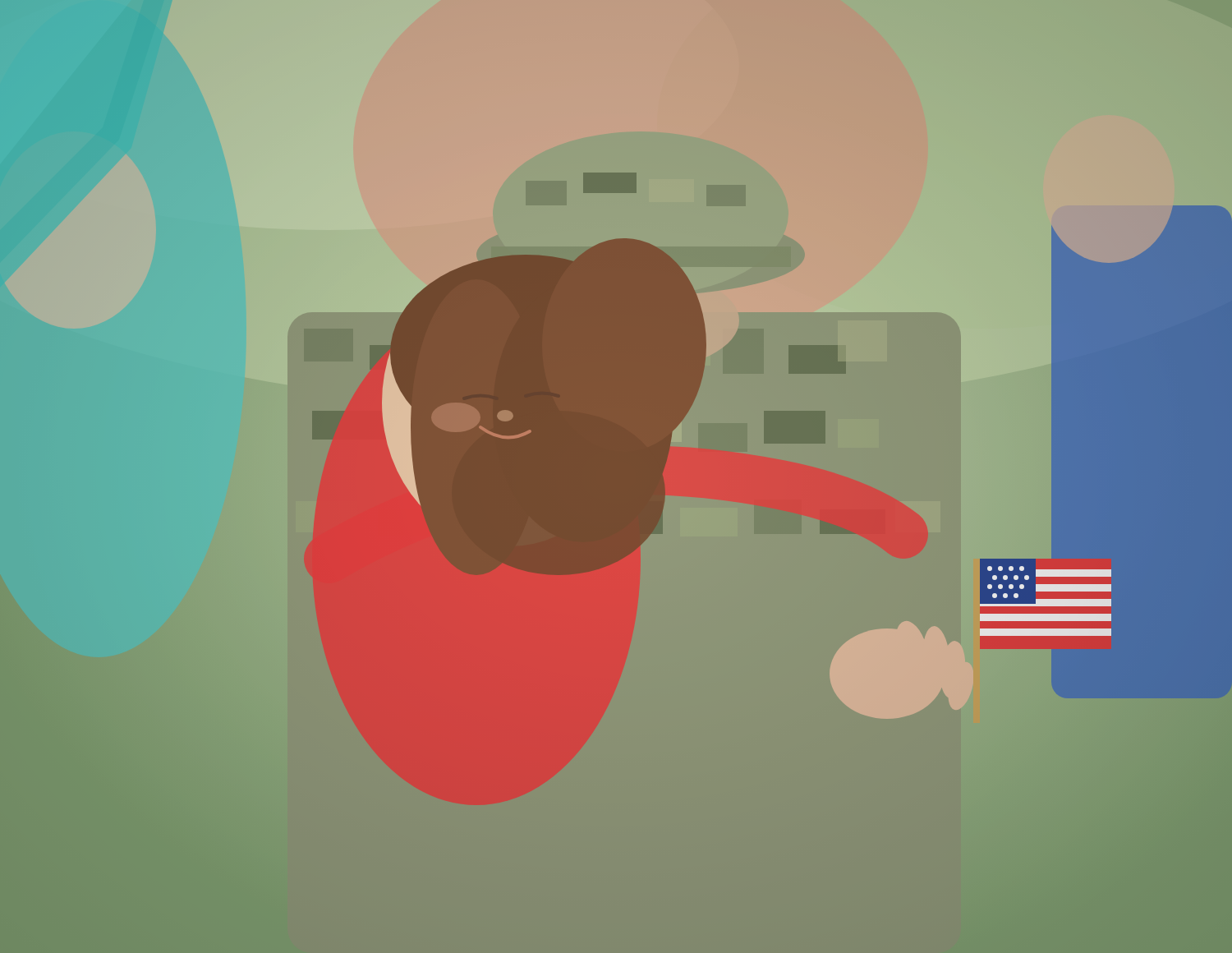Locate the photo
The width and height of the screenshot is (1232, 953).
click(616, 476)
